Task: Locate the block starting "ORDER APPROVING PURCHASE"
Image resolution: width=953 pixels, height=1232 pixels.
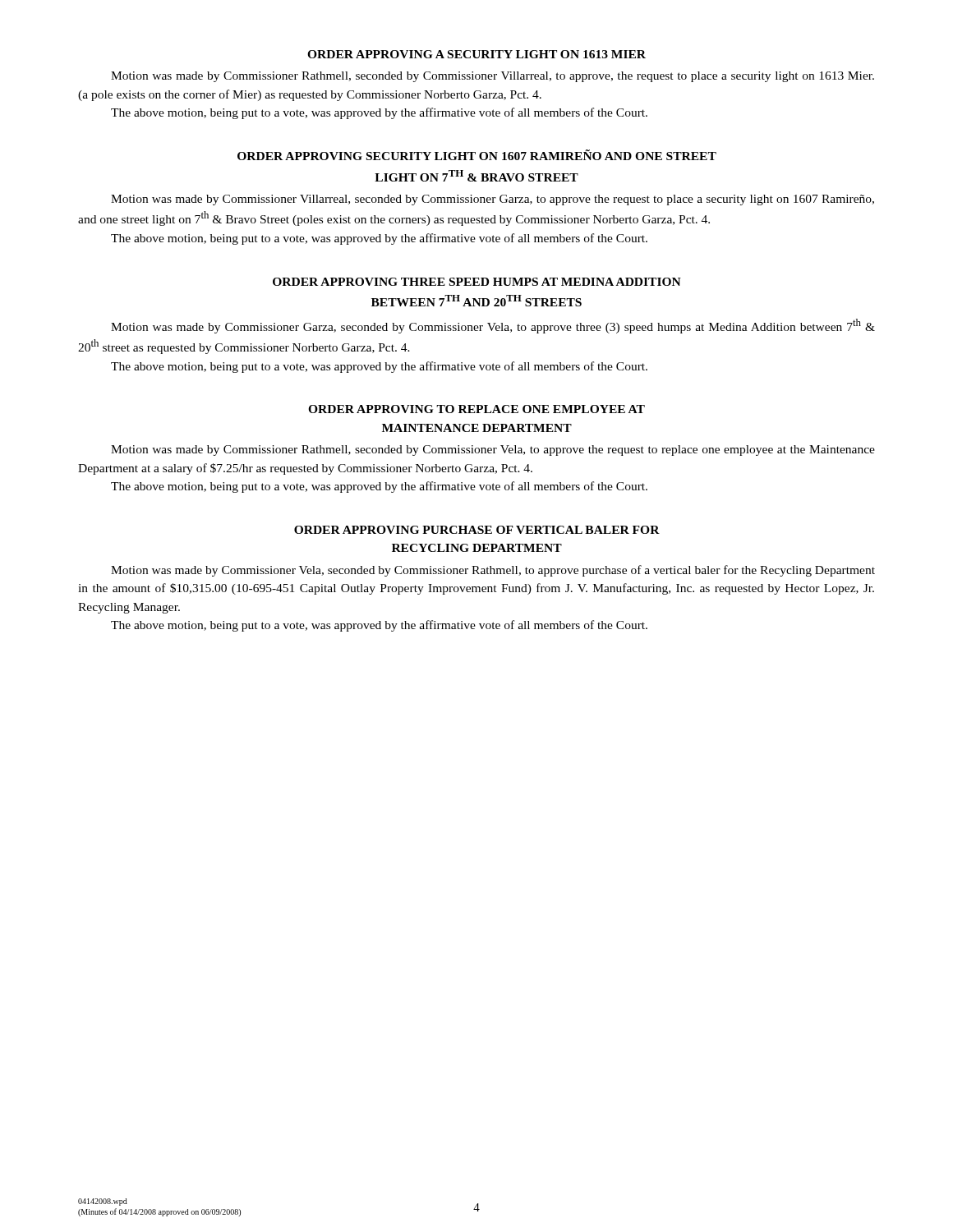Action: (476, 538)
